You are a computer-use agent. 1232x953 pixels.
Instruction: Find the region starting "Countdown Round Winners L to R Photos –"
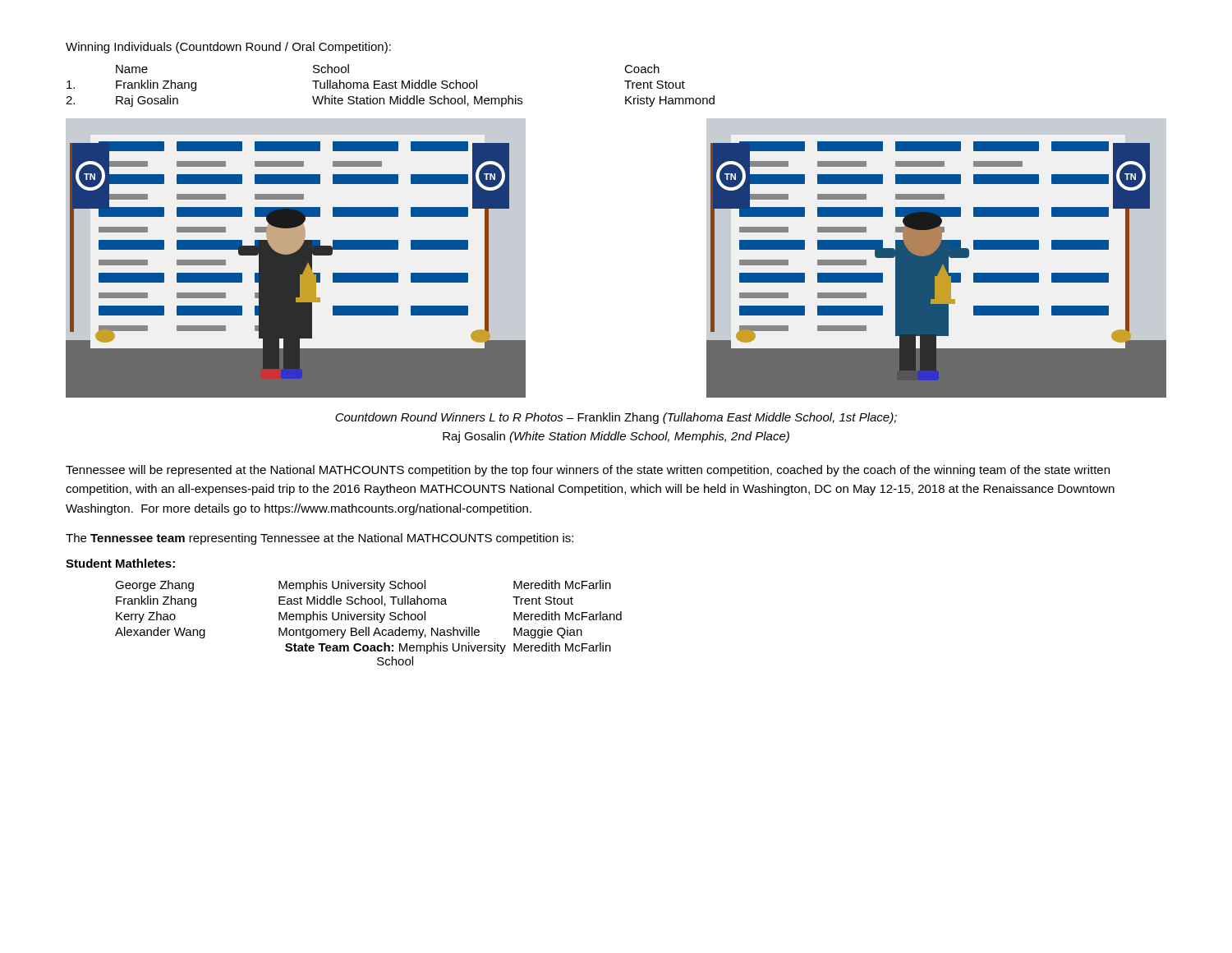pyautogui.click(x=616, y=426)
